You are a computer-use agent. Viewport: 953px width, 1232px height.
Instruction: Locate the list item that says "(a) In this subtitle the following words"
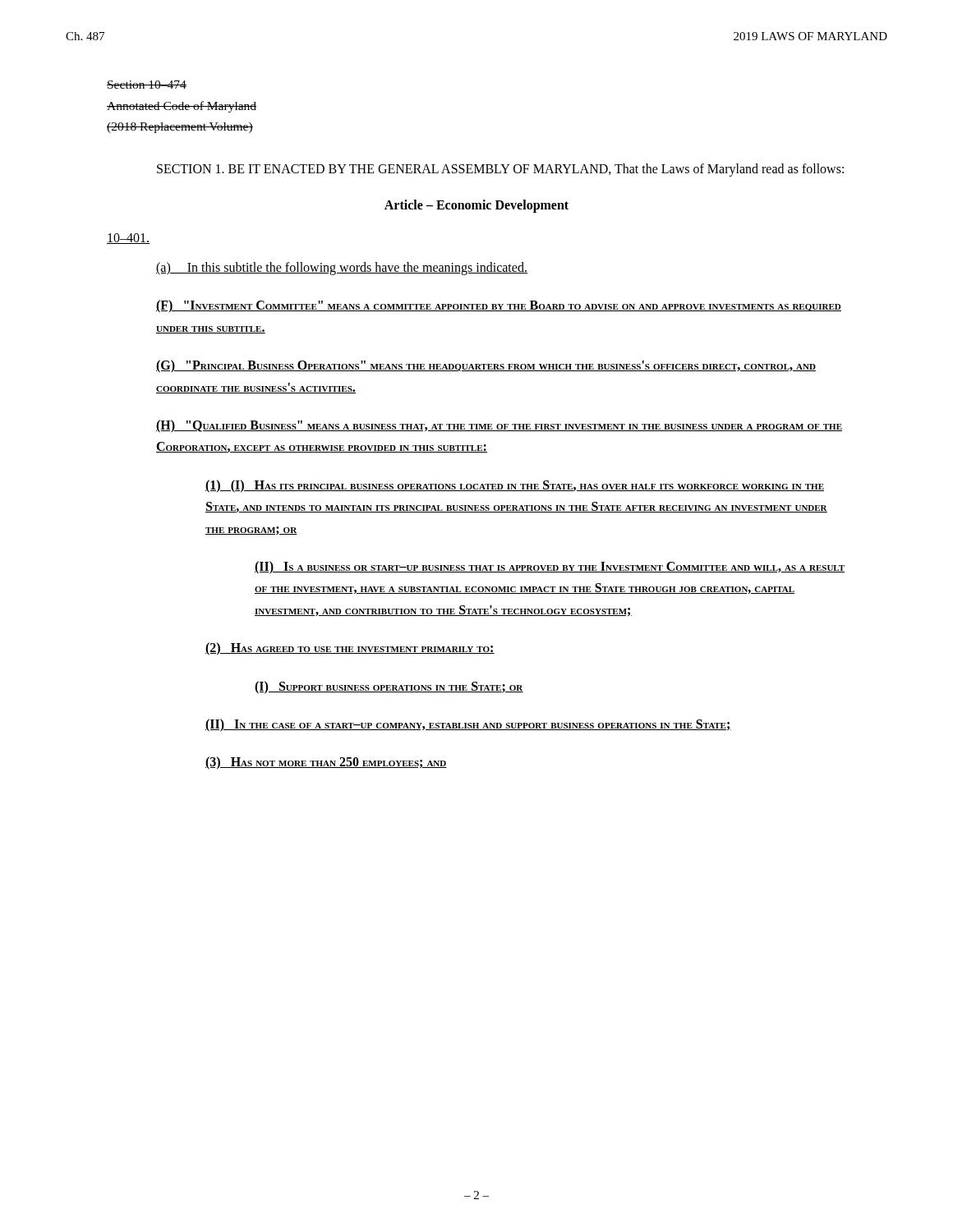pyautogui.click(x=342, y=267)
